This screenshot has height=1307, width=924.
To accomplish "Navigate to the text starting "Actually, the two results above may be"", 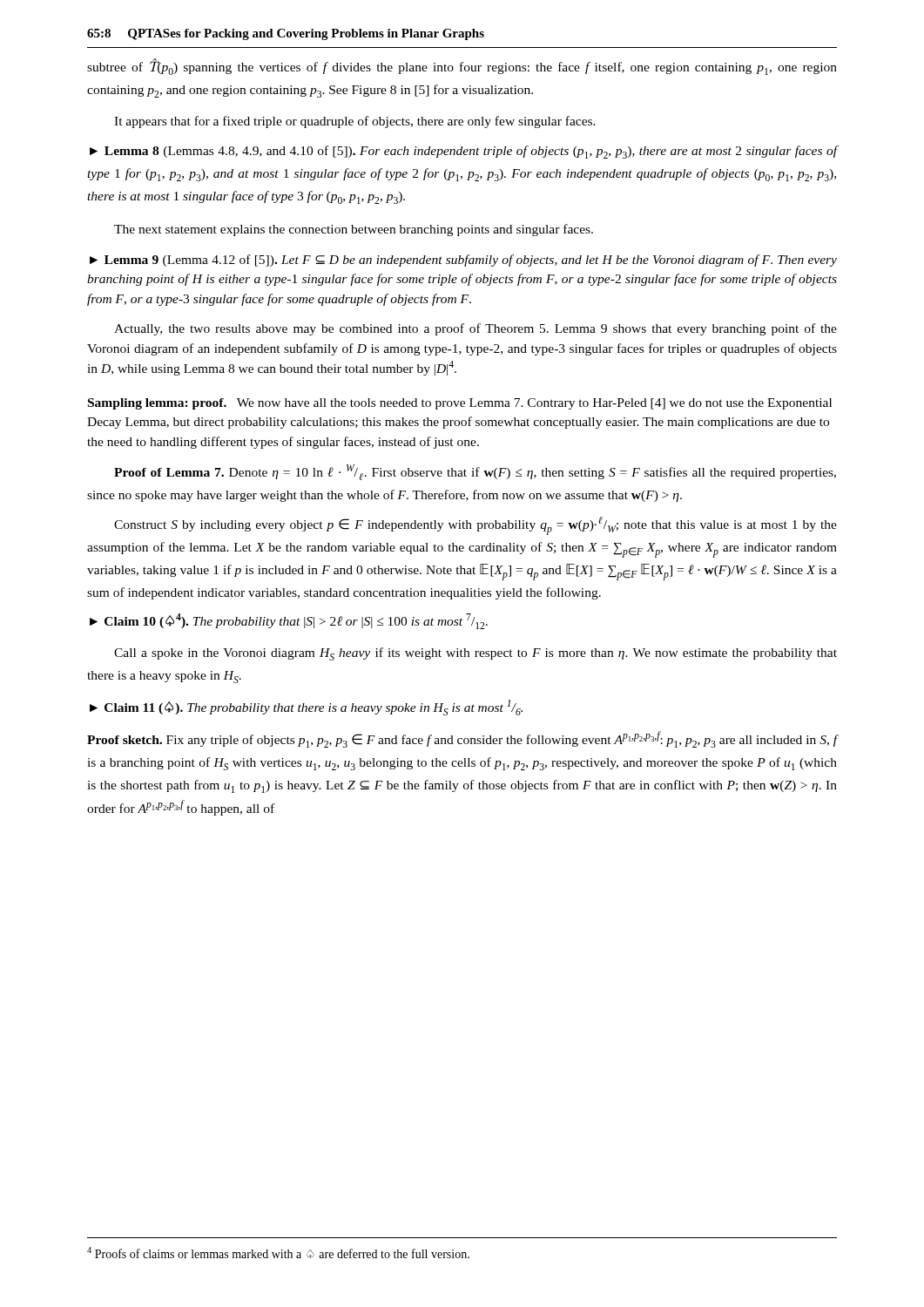I will pos(462,349).
